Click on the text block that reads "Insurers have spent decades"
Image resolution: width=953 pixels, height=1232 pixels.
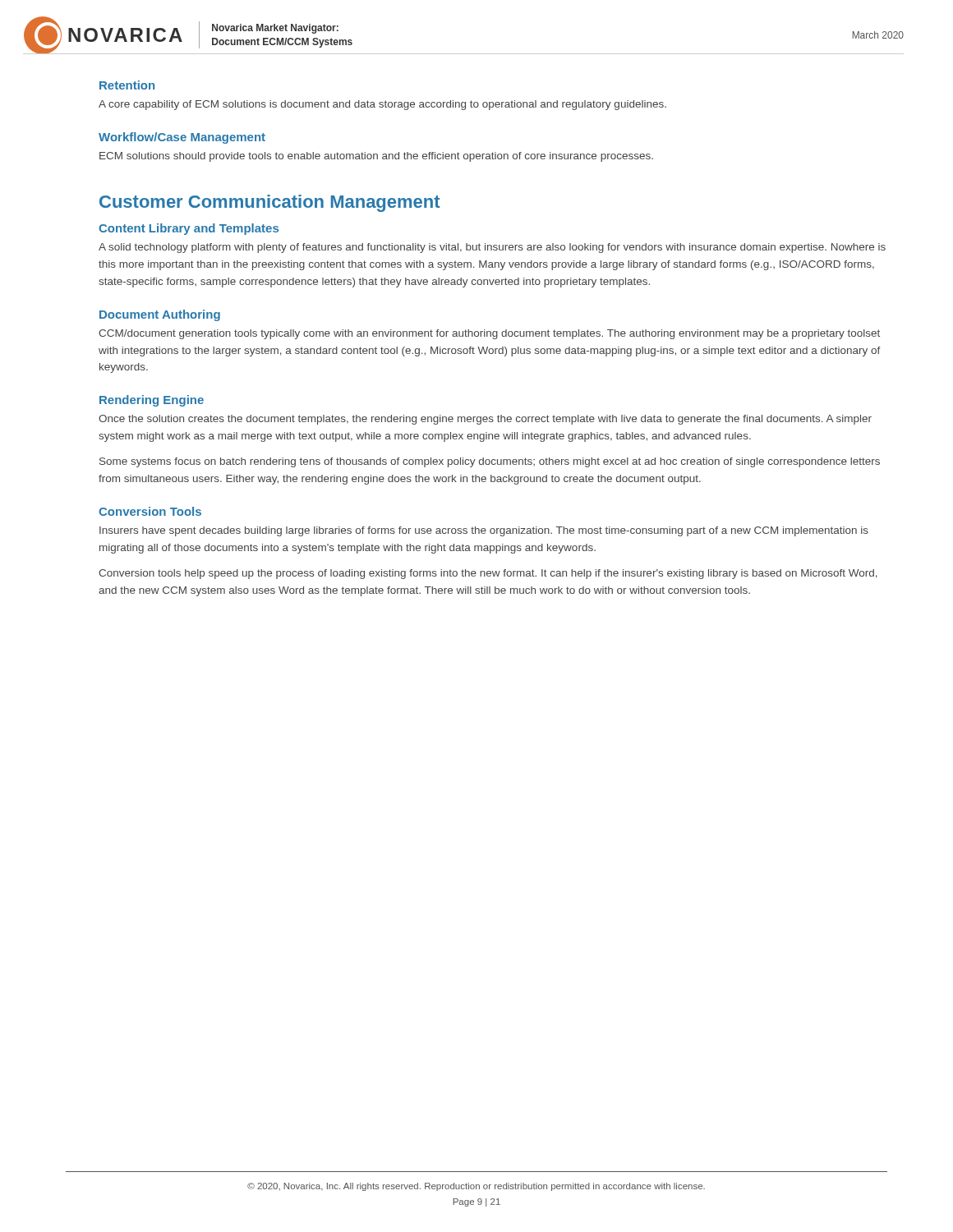pyautogui.click(x=483, y=539)
